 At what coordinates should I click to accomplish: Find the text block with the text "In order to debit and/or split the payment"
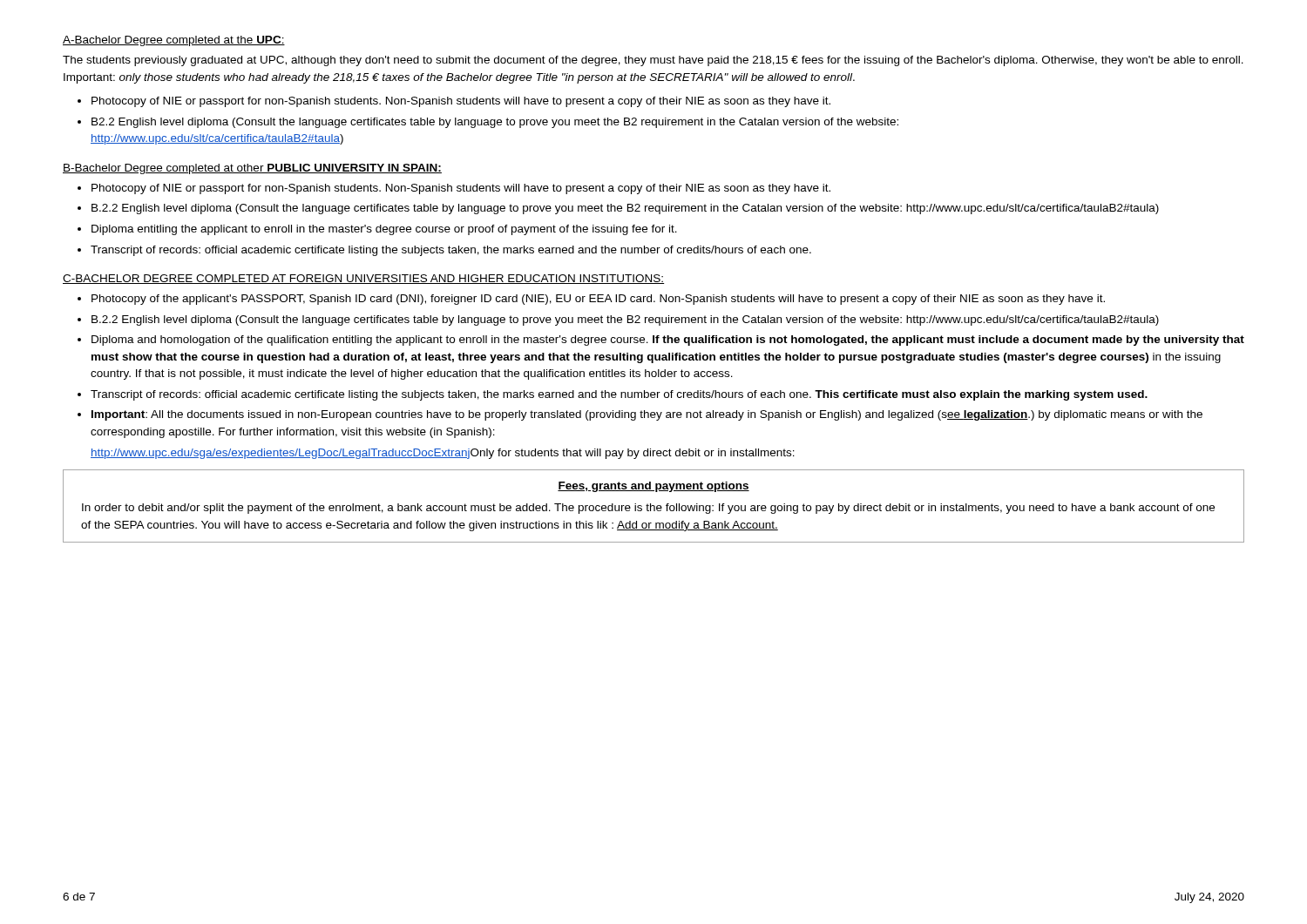coord(648,516)
